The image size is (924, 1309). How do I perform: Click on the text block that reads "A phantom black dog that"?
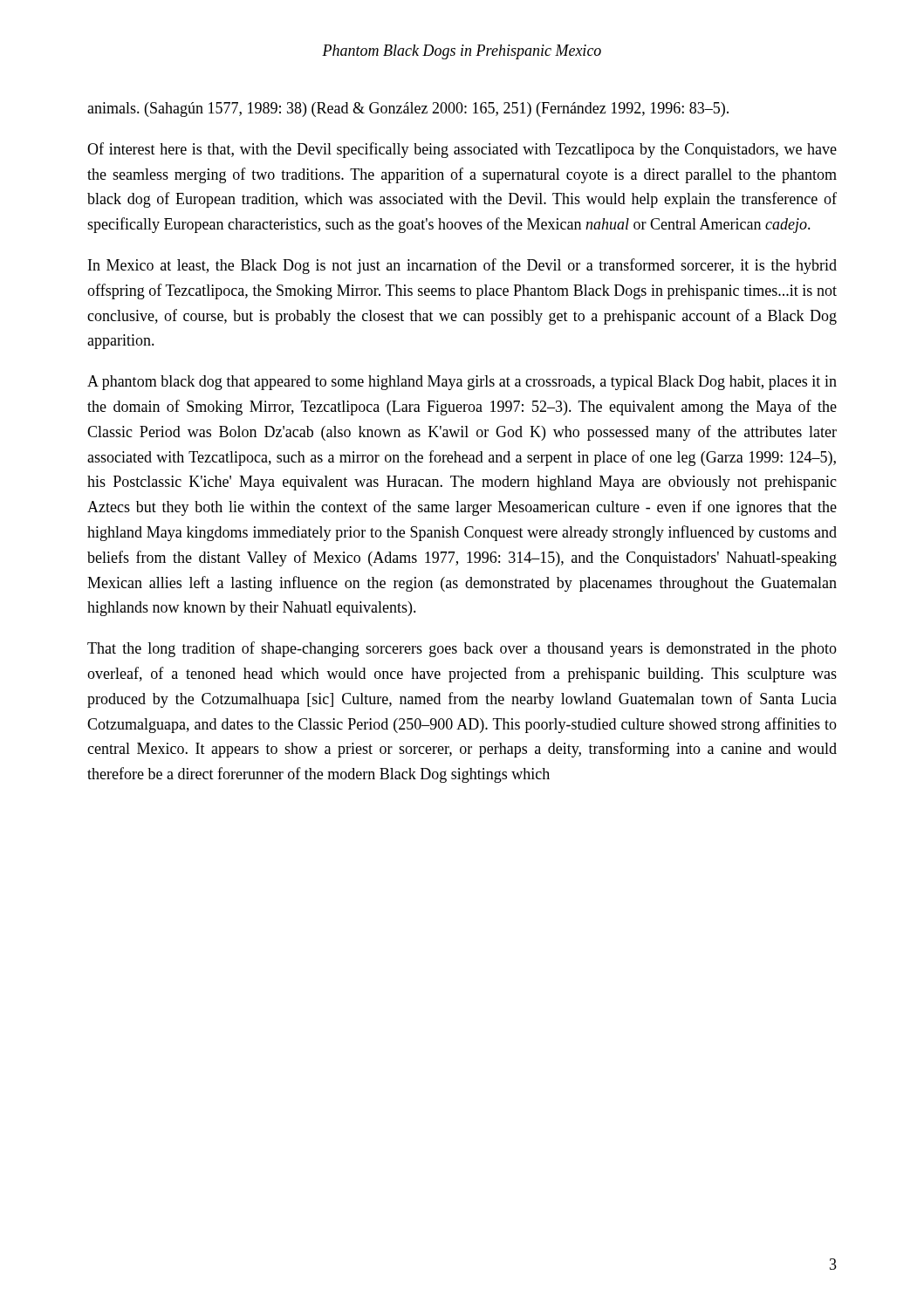462,495
